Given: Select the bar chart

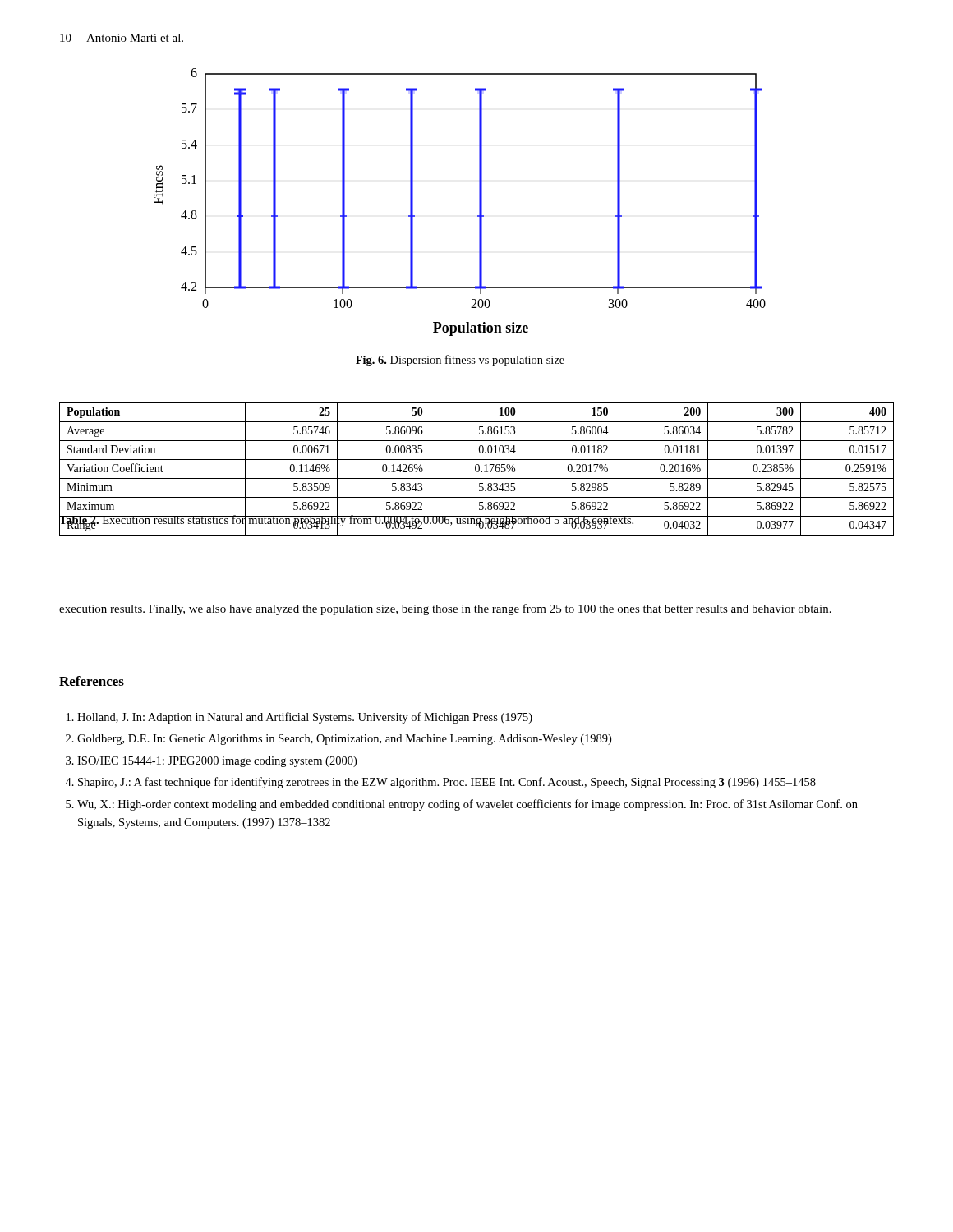Looking at the screenshot, I should coord(460,207).
